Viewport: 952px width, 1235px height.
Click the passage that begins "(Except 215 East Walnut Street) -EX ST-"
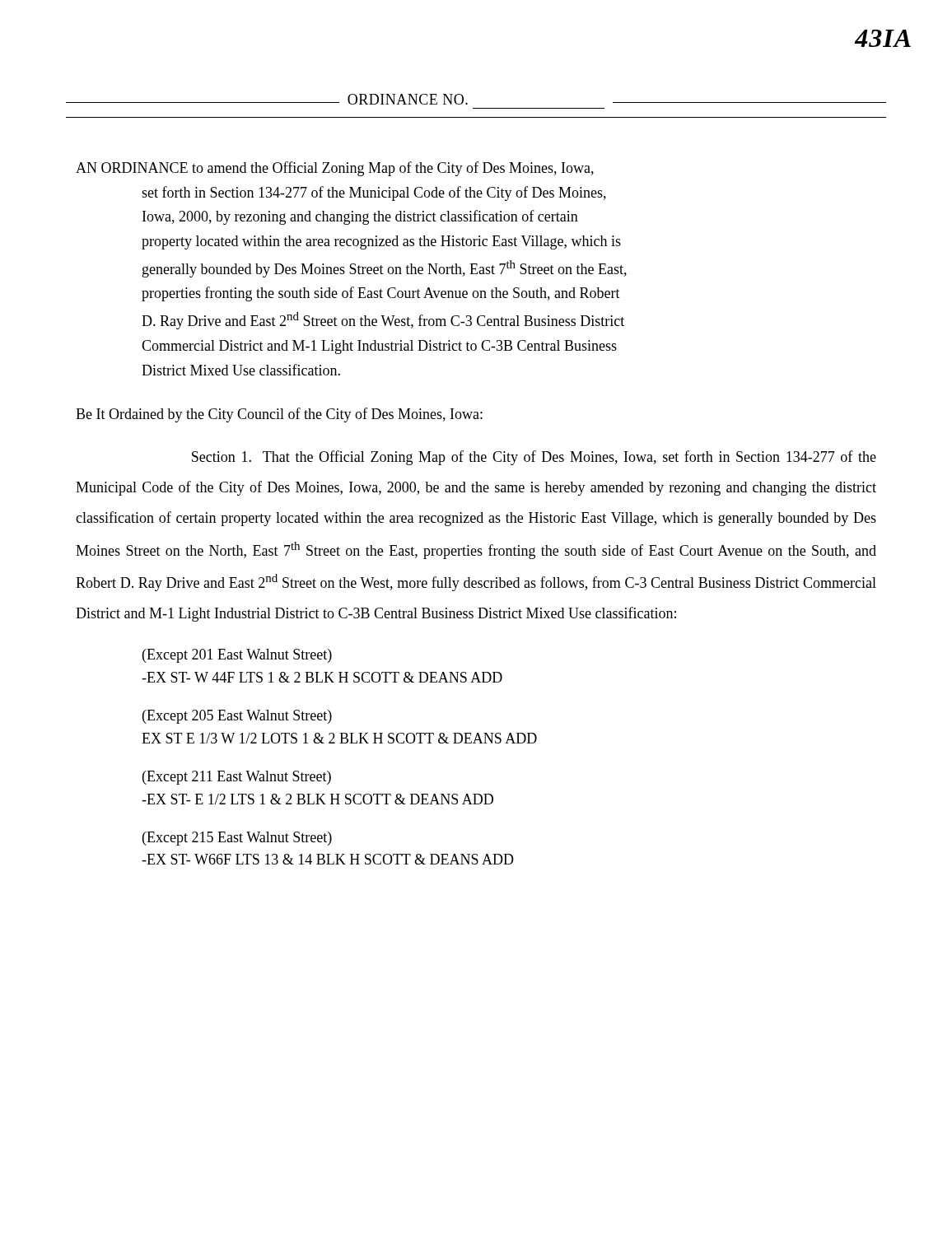(x=509, y=849)
